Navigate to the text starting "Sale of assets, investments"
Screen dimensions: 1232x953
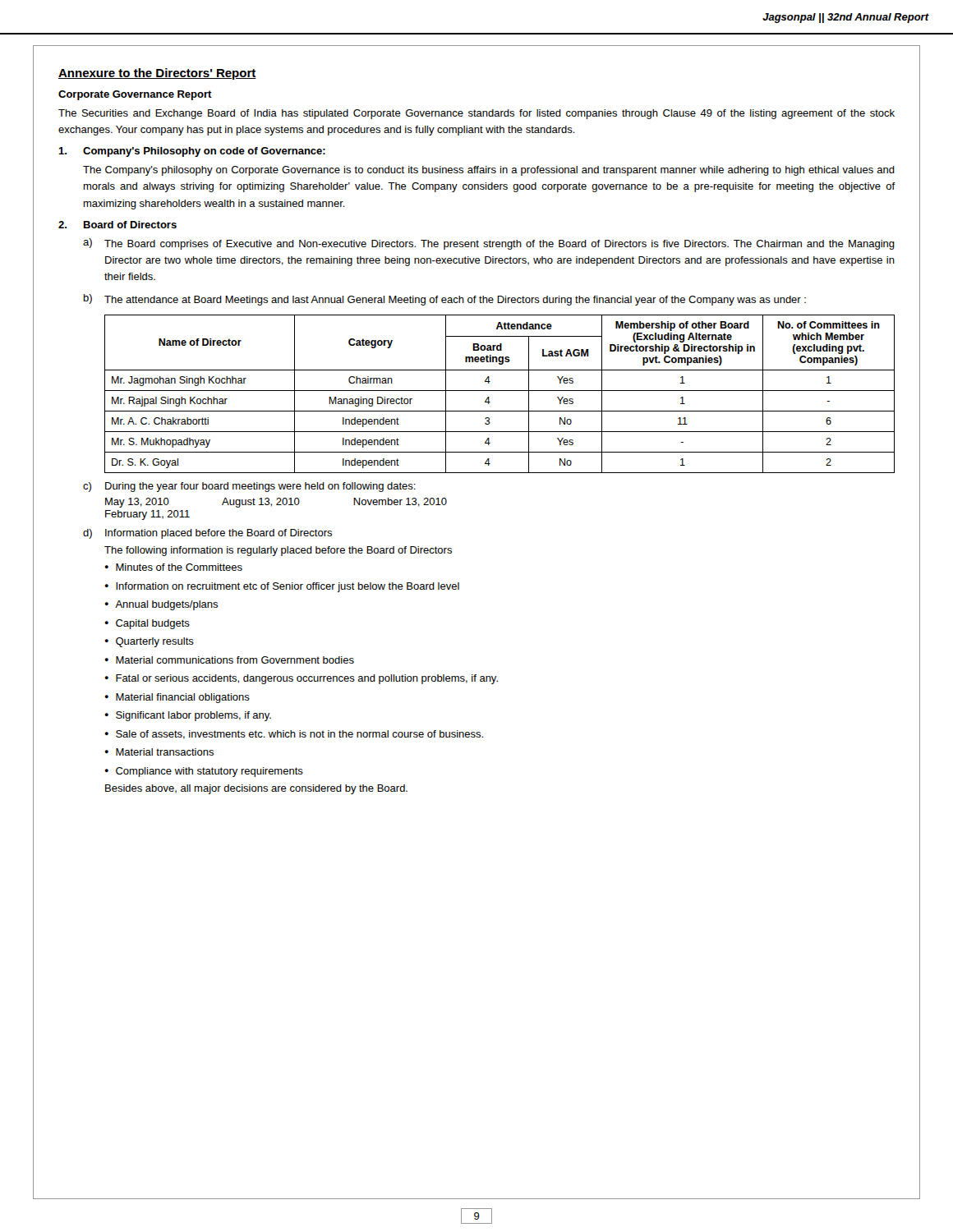300,734
